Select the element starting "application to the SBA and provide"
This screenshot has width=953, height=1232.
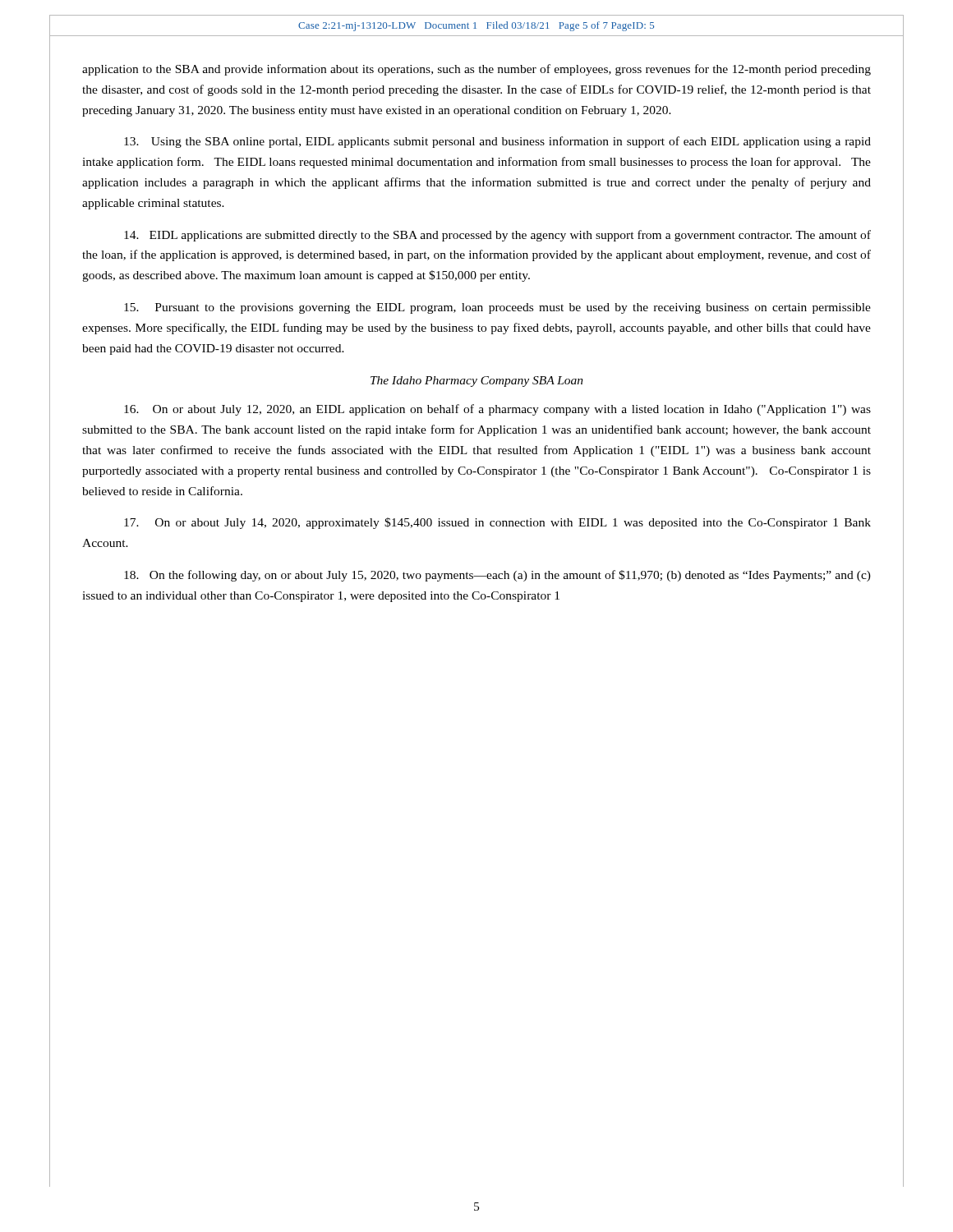click(476, 89)
